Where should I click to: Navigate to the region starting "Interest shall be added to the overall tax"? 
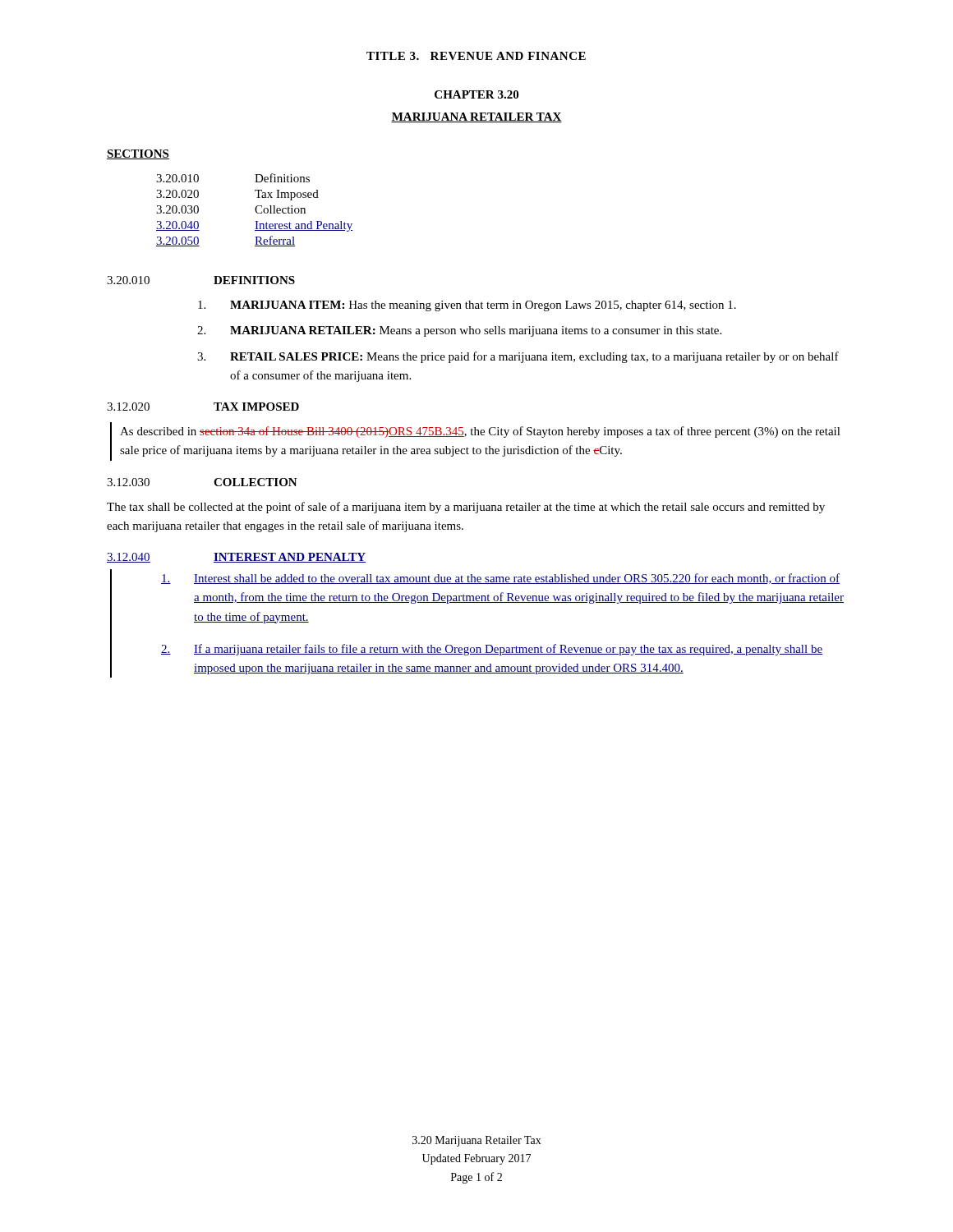click(x=504, y=598)
